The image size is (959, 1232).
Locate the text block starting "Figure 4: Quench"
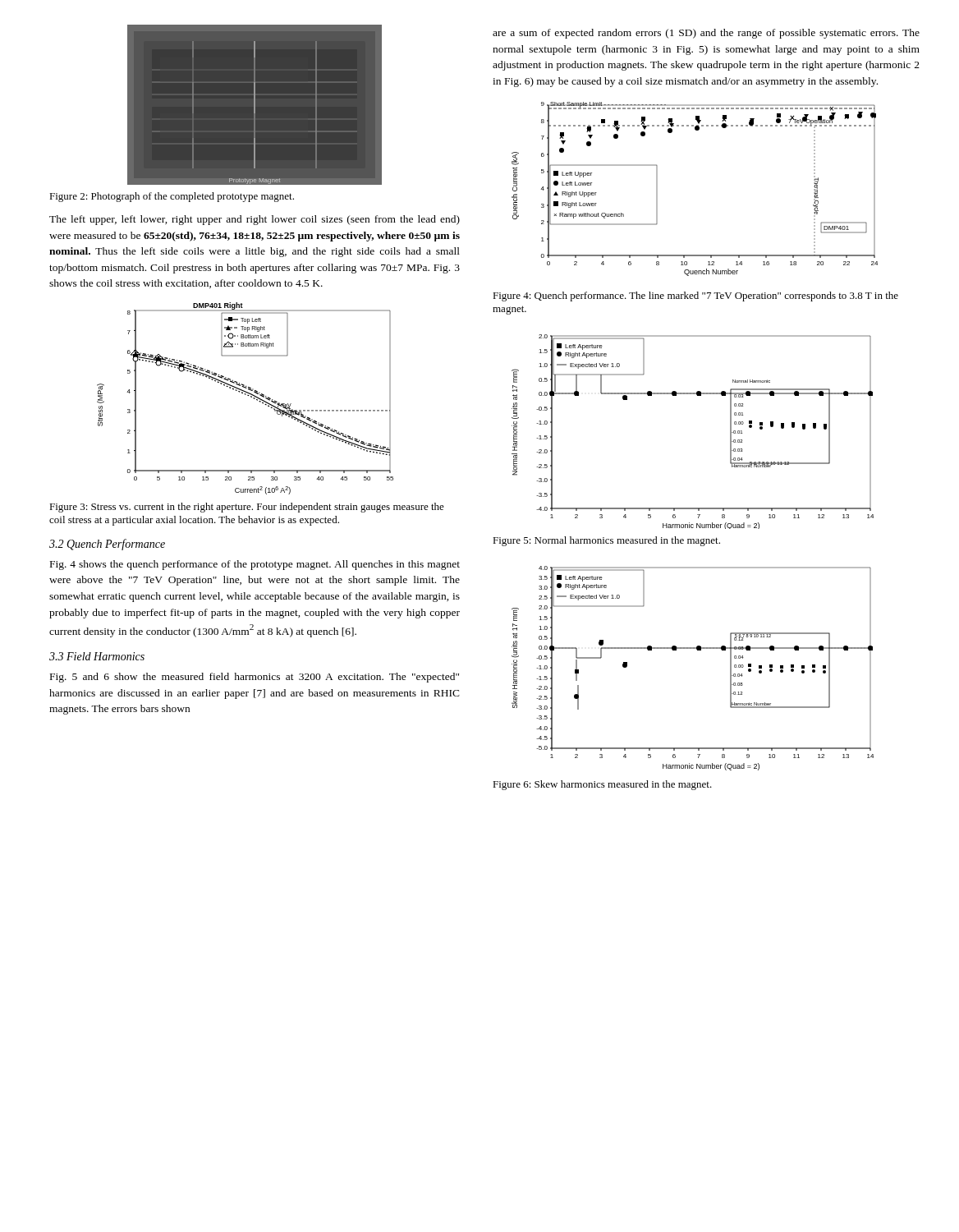[x=695, y=302]
